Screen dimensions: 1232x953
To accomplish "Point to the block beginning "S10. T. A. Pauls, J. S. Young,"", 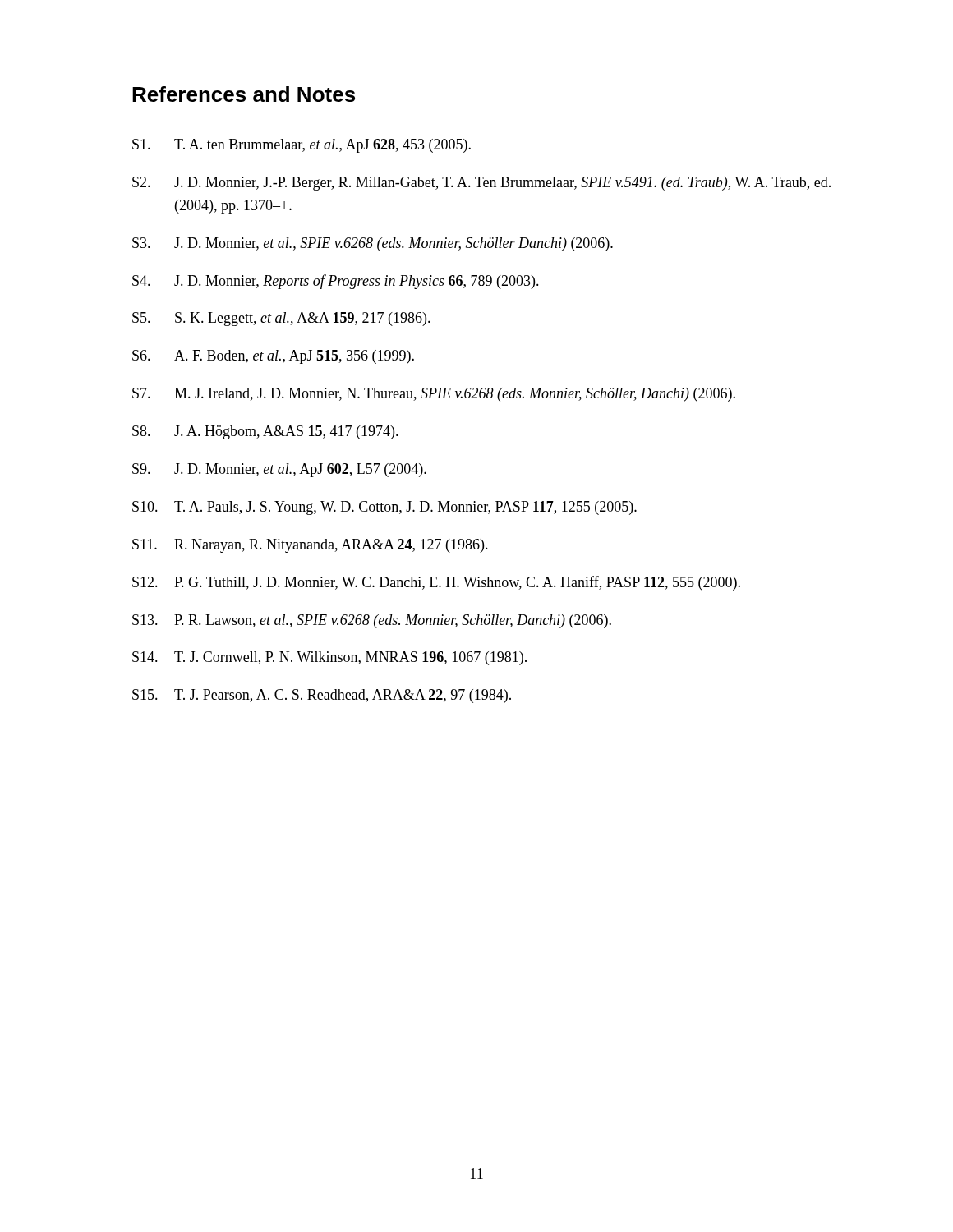I will tap(493, 507).
